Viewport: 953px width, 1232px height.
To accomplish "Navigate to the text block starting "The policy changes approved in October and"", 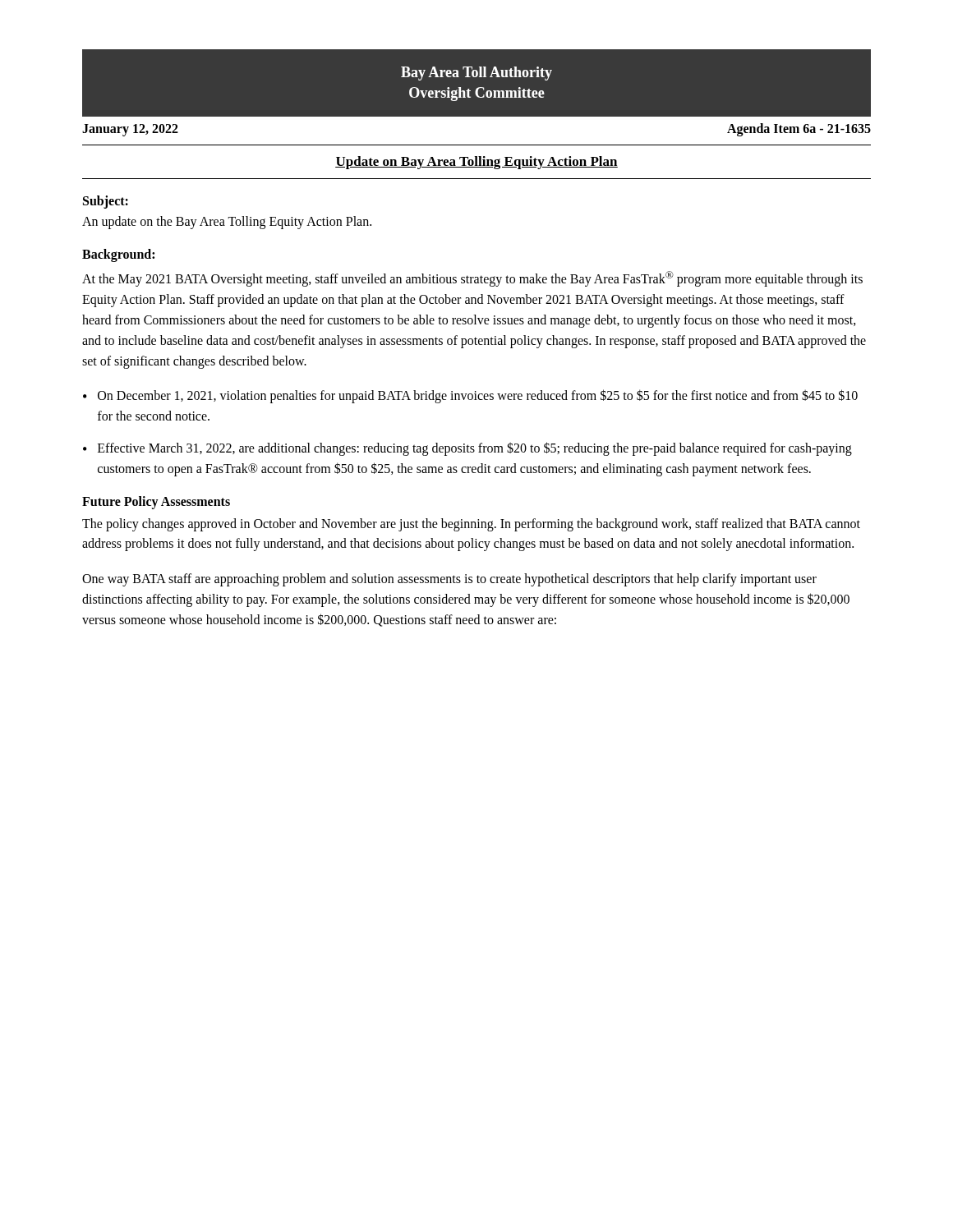I will 471,534.
